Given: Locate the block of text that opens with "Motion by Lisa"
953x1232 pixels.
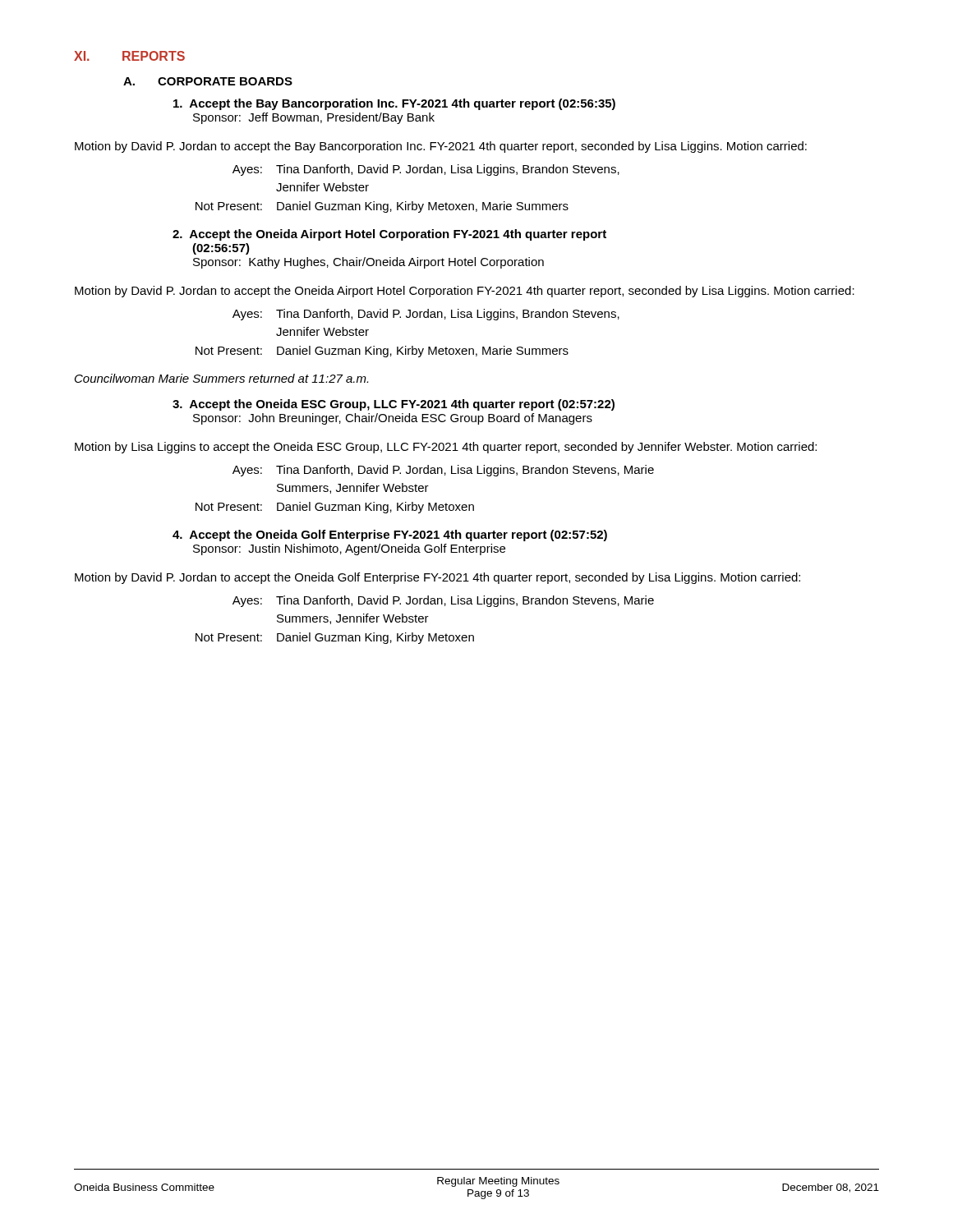Looking at the screenshot, I should (x=476, y=477).
